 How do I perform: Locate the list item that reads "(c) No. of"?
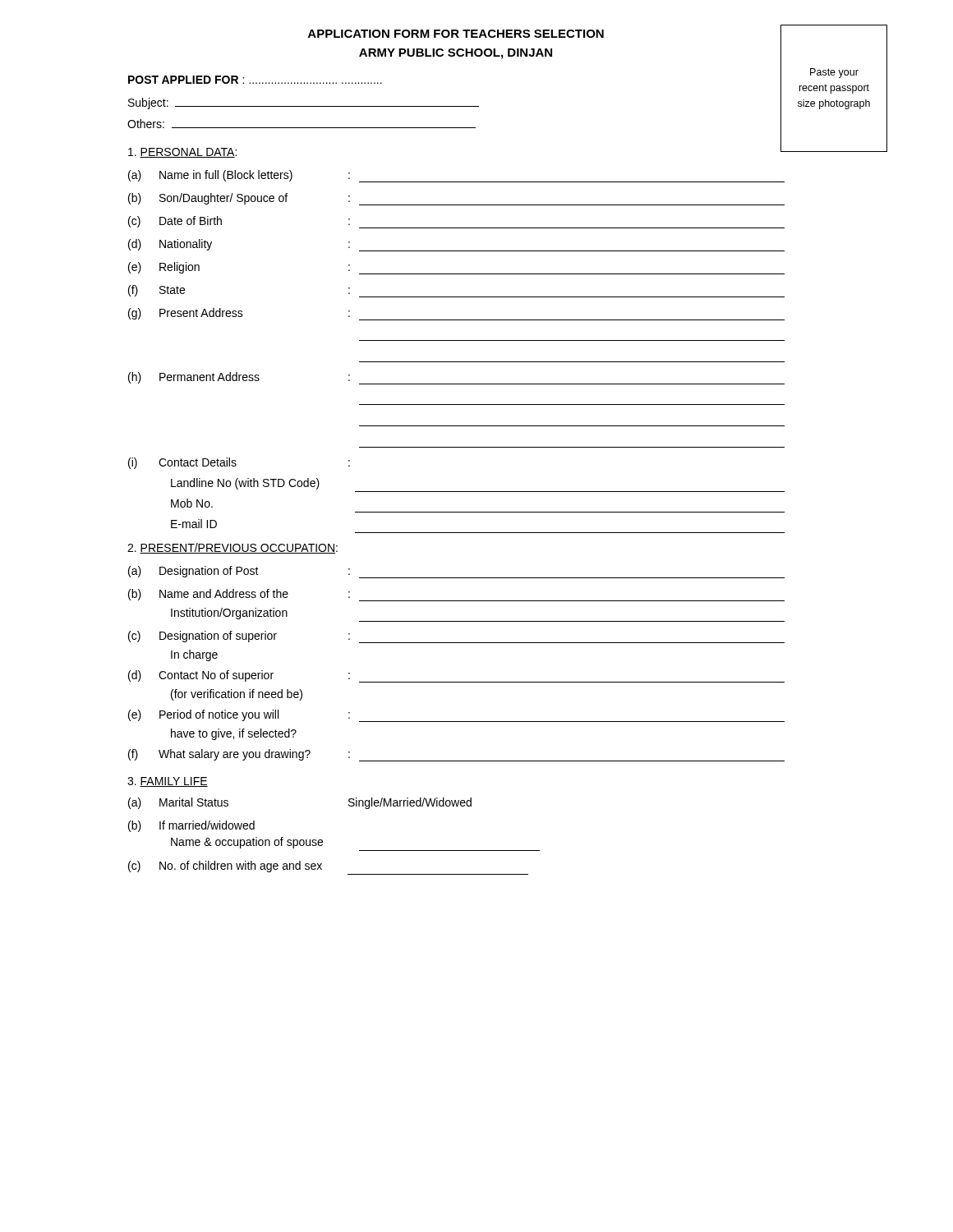(x=328, y=867)
